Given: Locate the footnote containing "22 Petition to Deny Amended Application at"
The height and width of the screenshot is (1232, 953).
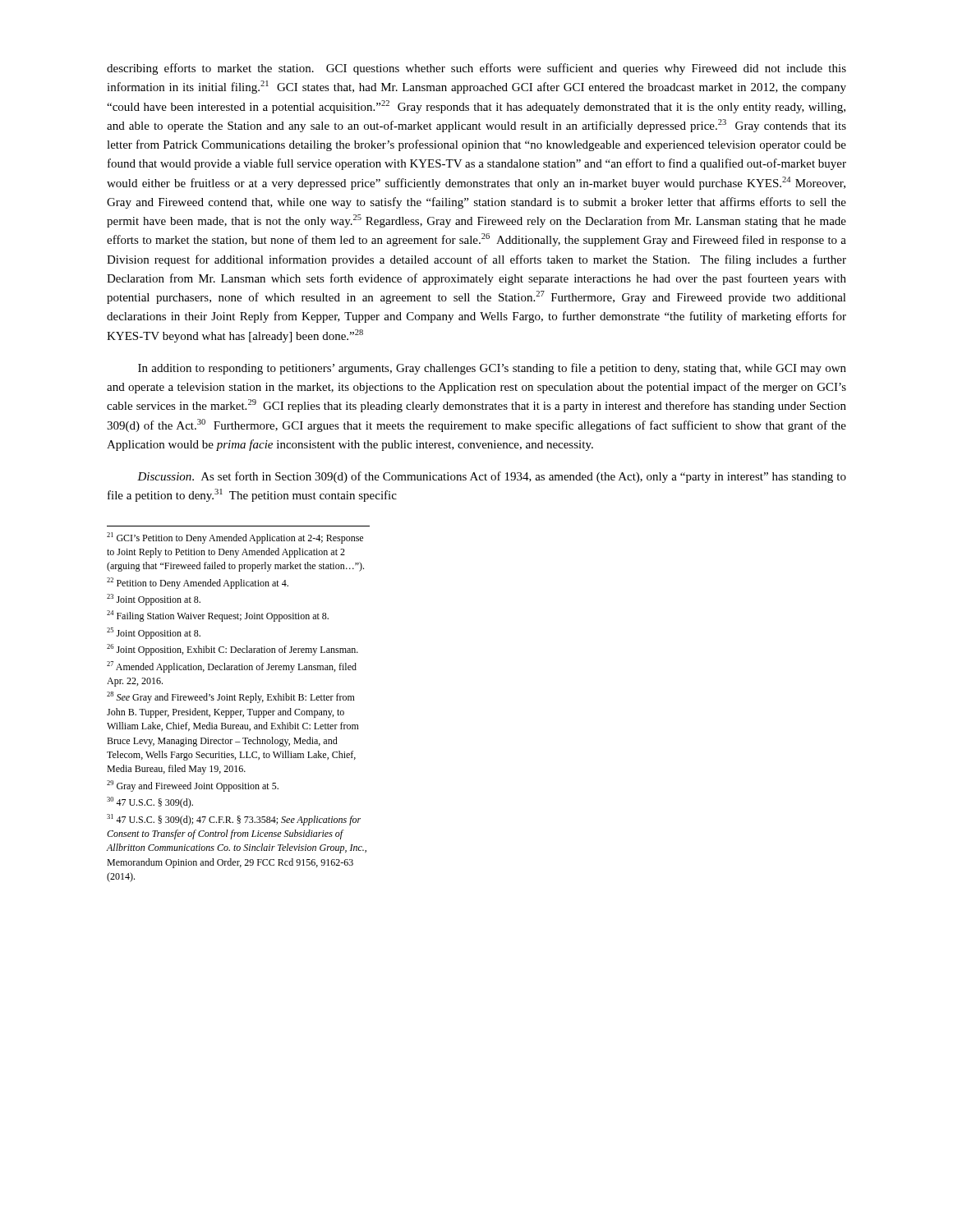Looking at the screenshot, I should pos(198,582).
